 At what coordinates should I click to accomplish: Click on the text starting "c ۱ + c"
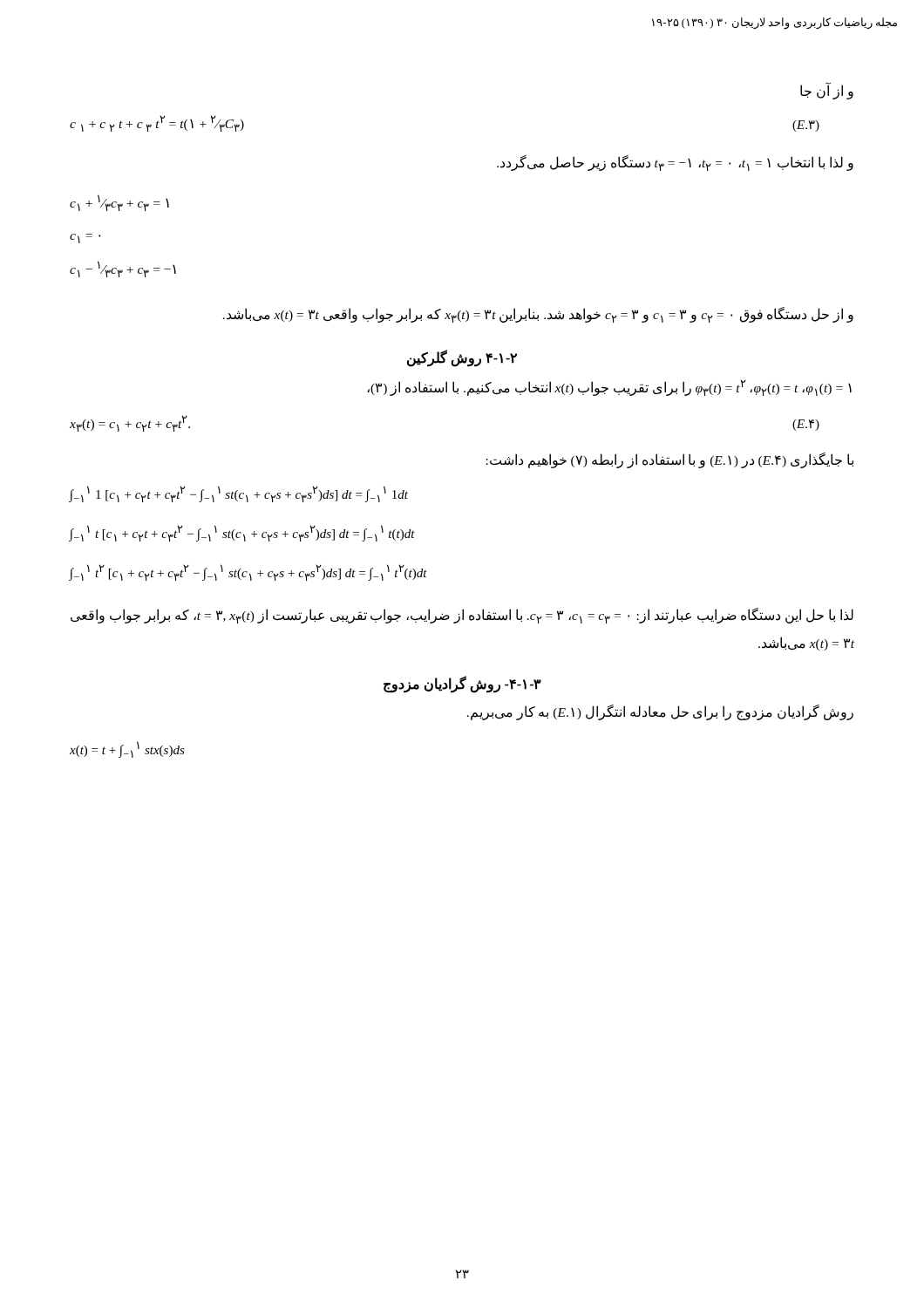coord(157,123)
